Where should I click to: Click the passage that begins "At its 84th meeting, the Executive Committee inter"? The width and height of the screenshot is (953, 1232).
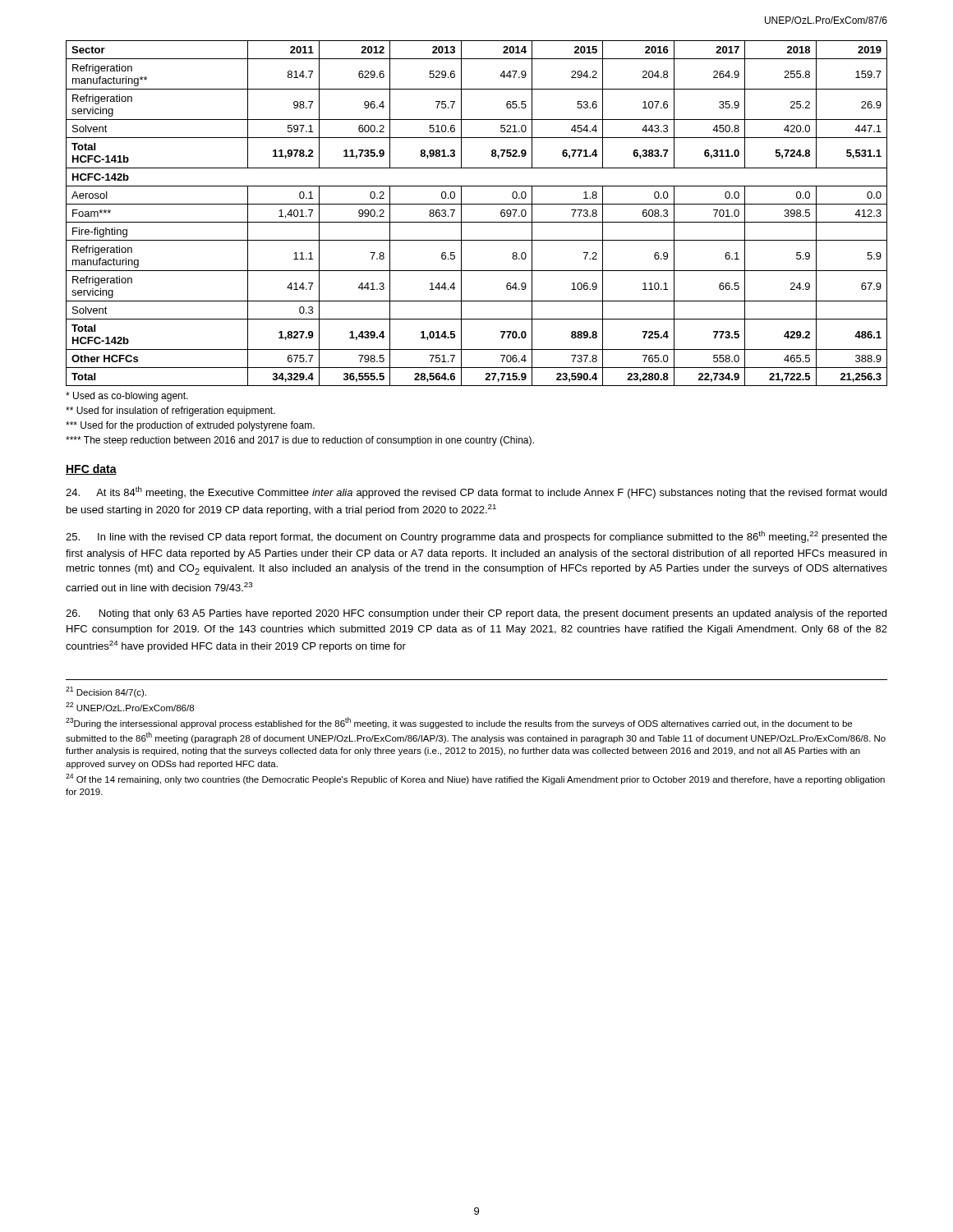coord(476,500)
